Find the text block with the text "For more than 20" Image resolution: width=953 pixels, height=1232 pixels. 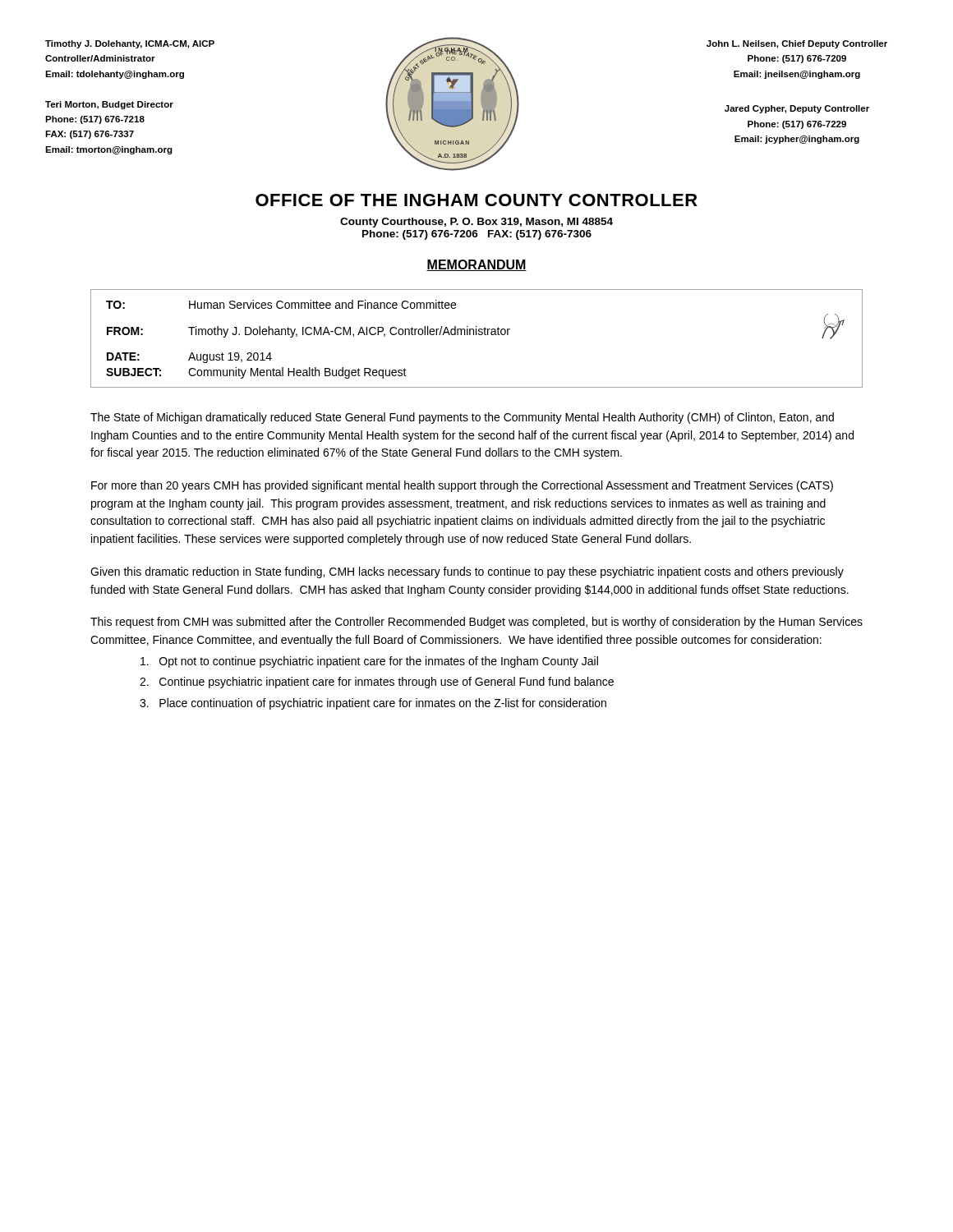coord(462,512)
